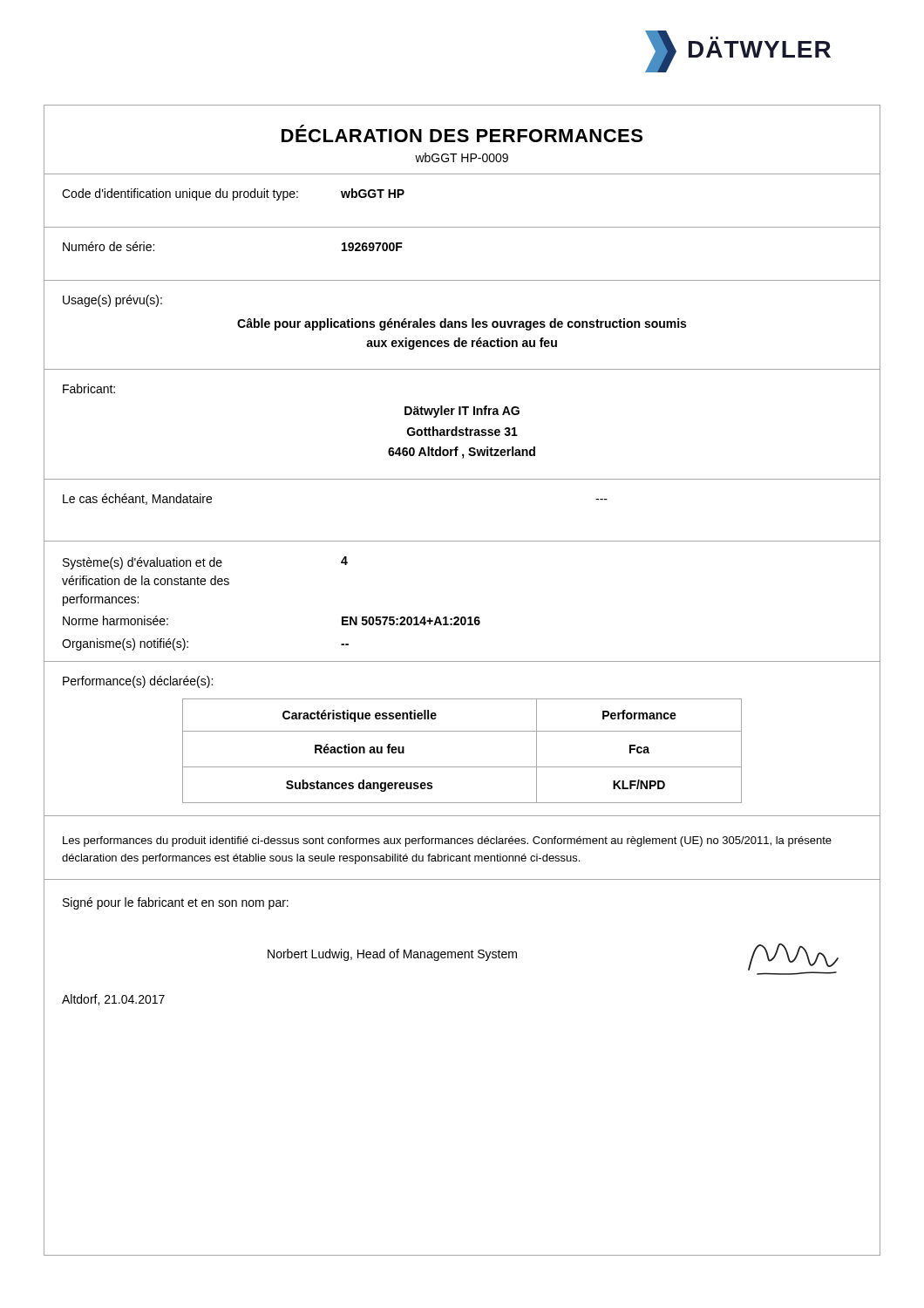Point to the block beginning "Signé pour le fabricant et en"

point(176,903)
